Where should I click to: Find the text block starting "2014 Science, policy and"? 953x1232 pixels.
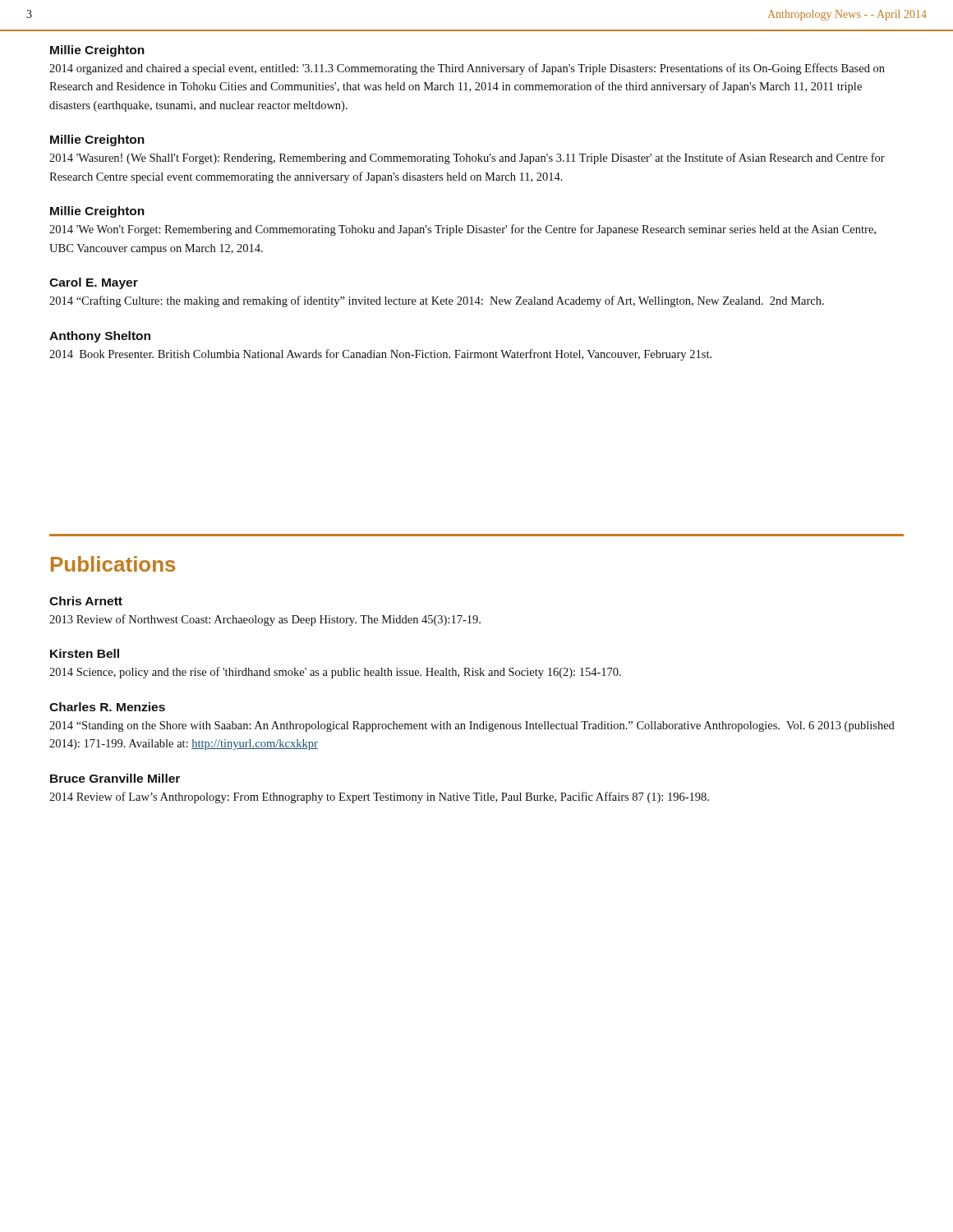[335, 672]
